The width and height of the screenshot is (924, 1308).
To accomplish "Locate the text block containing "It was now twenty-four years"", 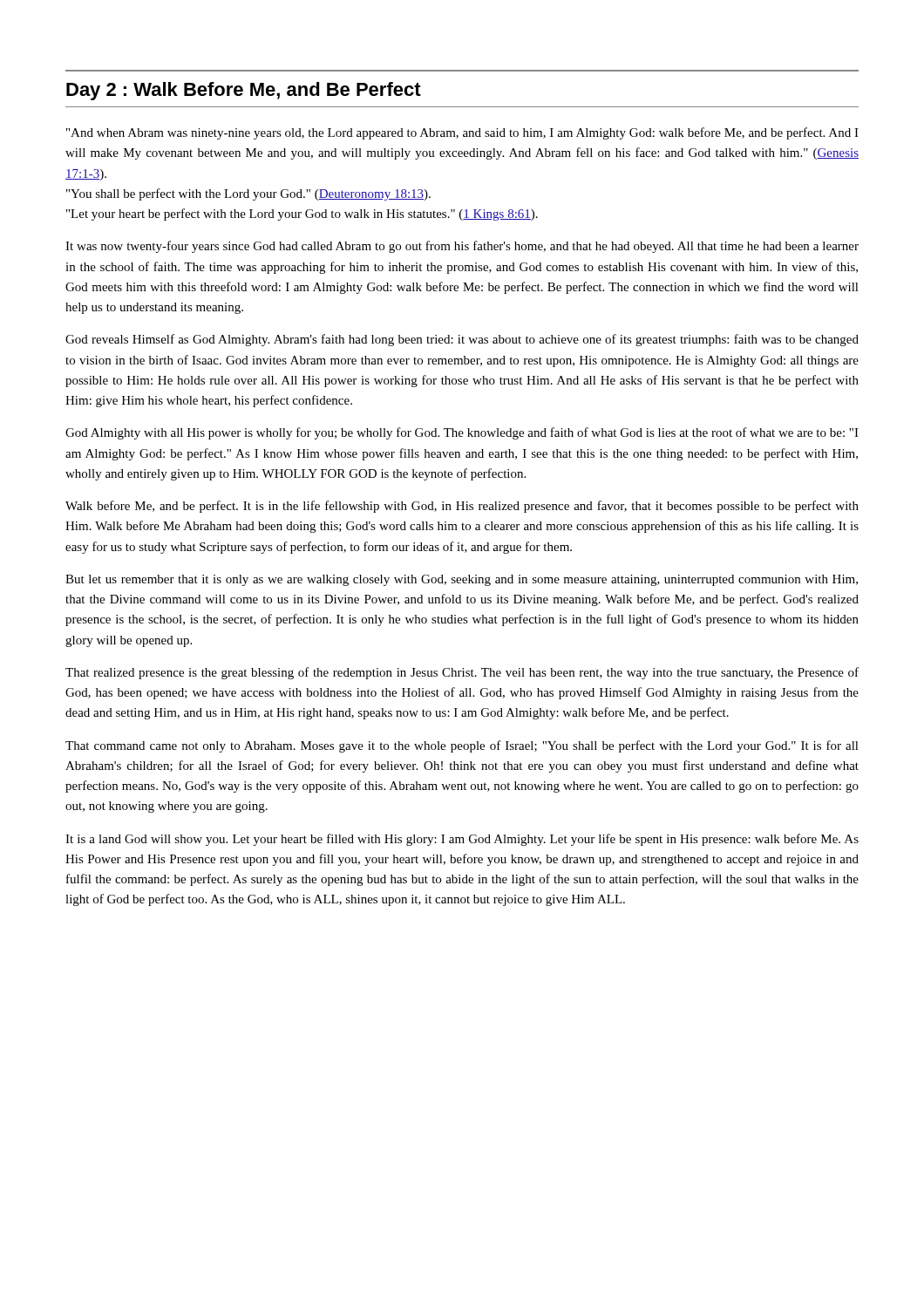I will pos(462,277).
